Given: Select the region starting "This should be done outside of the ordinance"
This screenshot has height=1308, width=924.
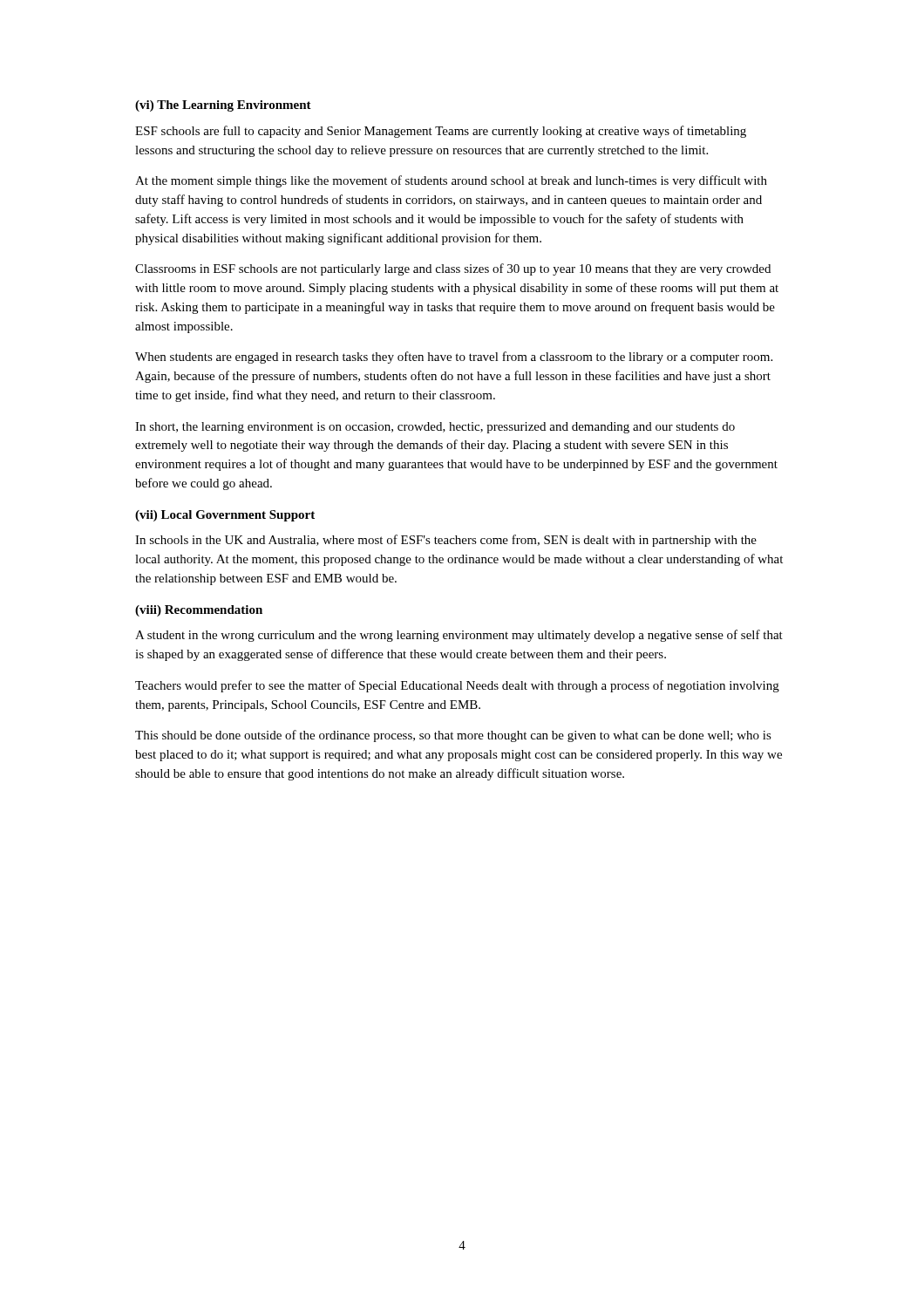Looking at the screenshot, I should point(459,754).
